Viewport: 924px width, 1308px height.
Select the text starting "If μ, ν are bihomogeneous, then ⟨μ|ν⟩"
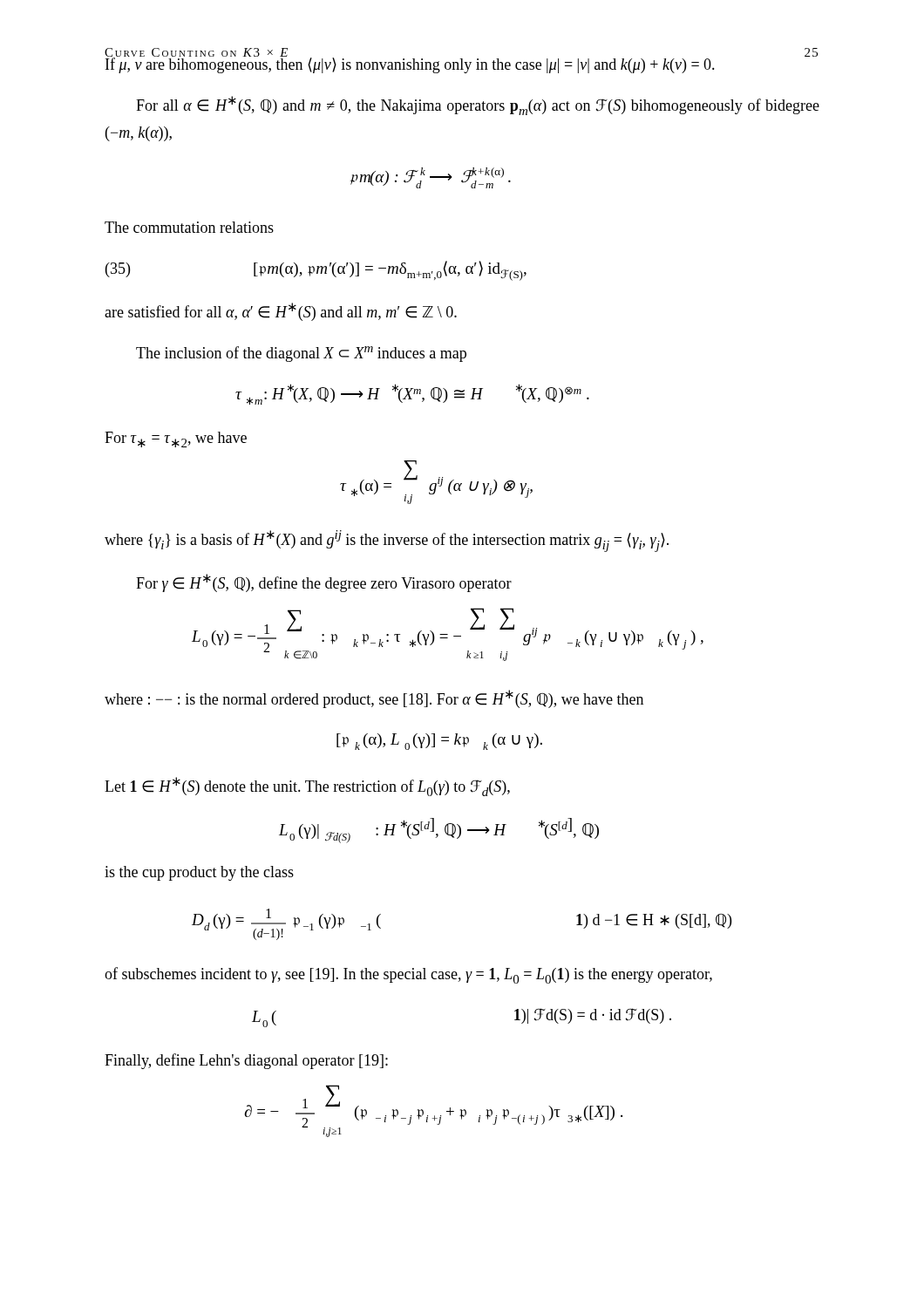[462, 65]
